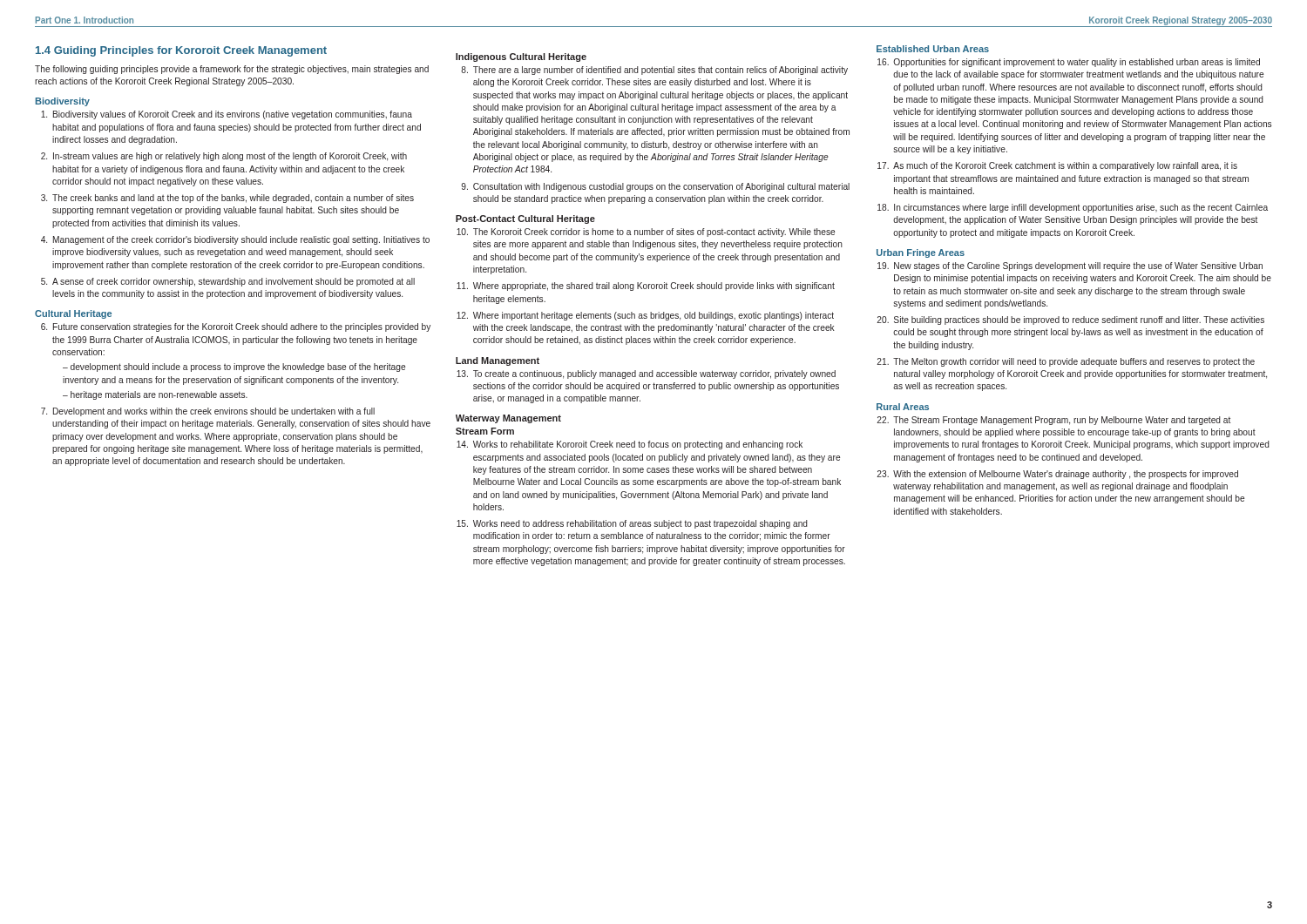Point to the block beginning "Management of the creek corridor's biodiversity"

[x=241, y=252]
